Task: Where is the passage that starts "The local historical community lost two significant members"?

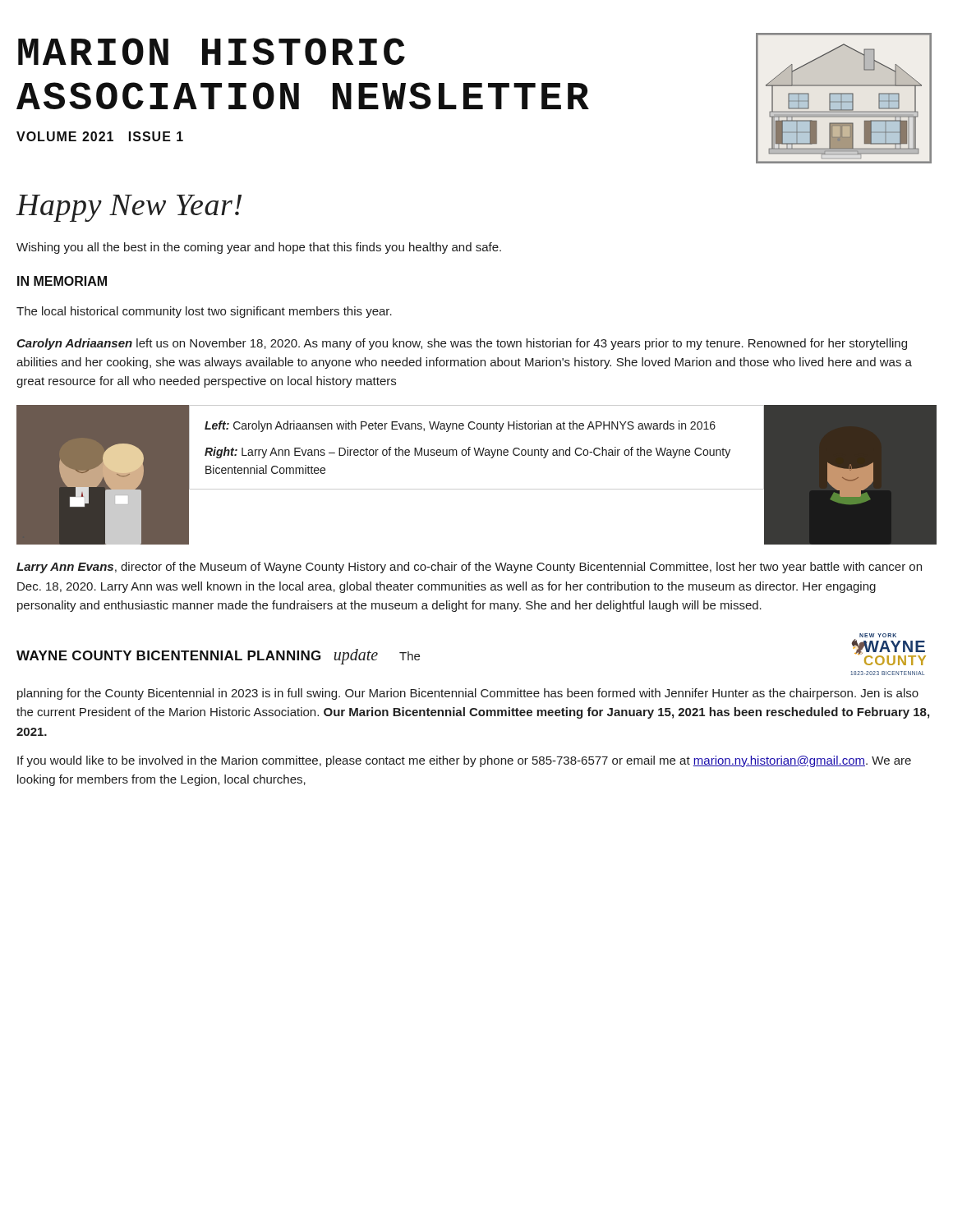Action: point(204,312)
